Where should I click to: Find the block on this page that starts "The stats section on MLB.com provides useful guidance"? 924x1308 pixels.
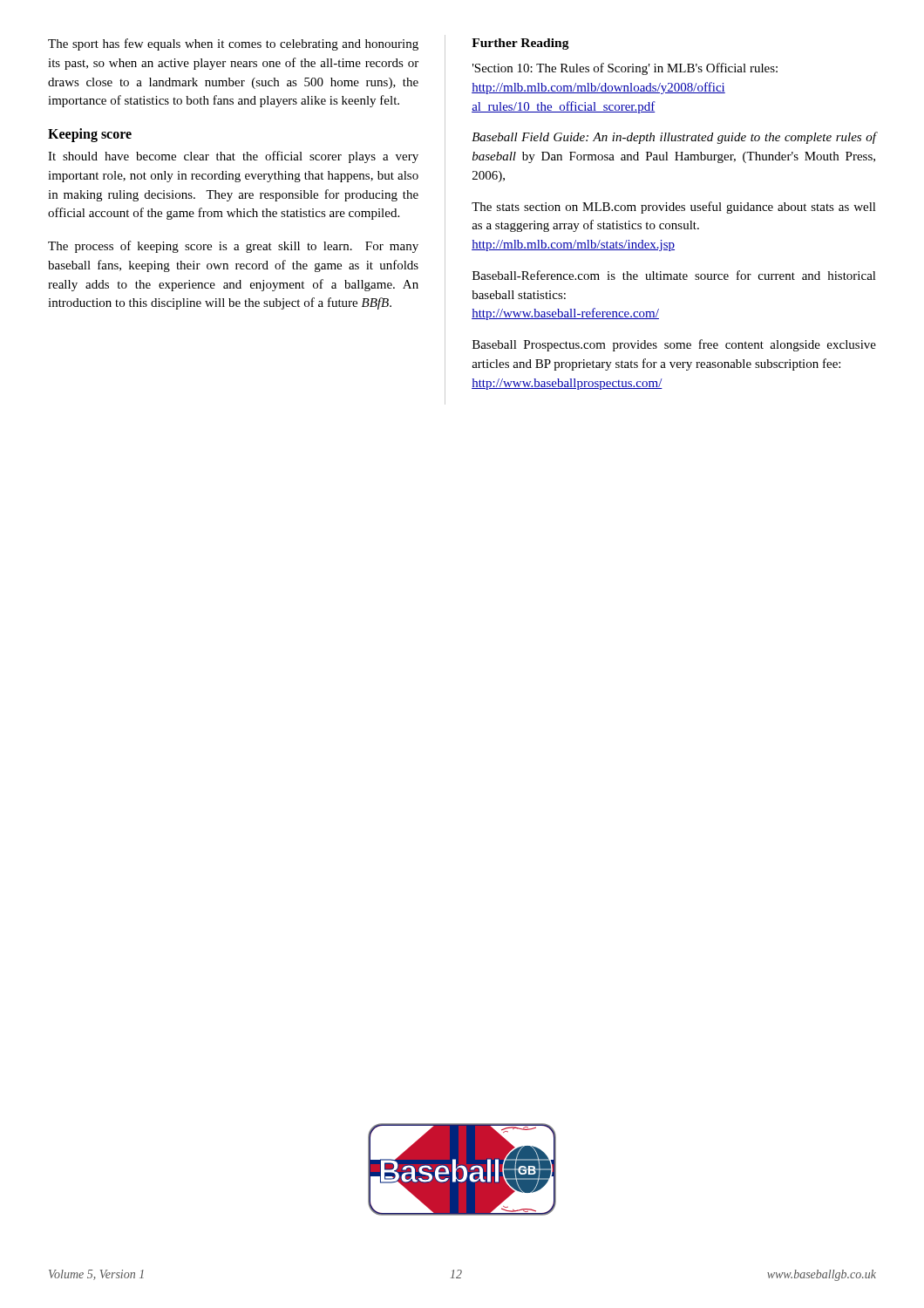click(674, 225)
